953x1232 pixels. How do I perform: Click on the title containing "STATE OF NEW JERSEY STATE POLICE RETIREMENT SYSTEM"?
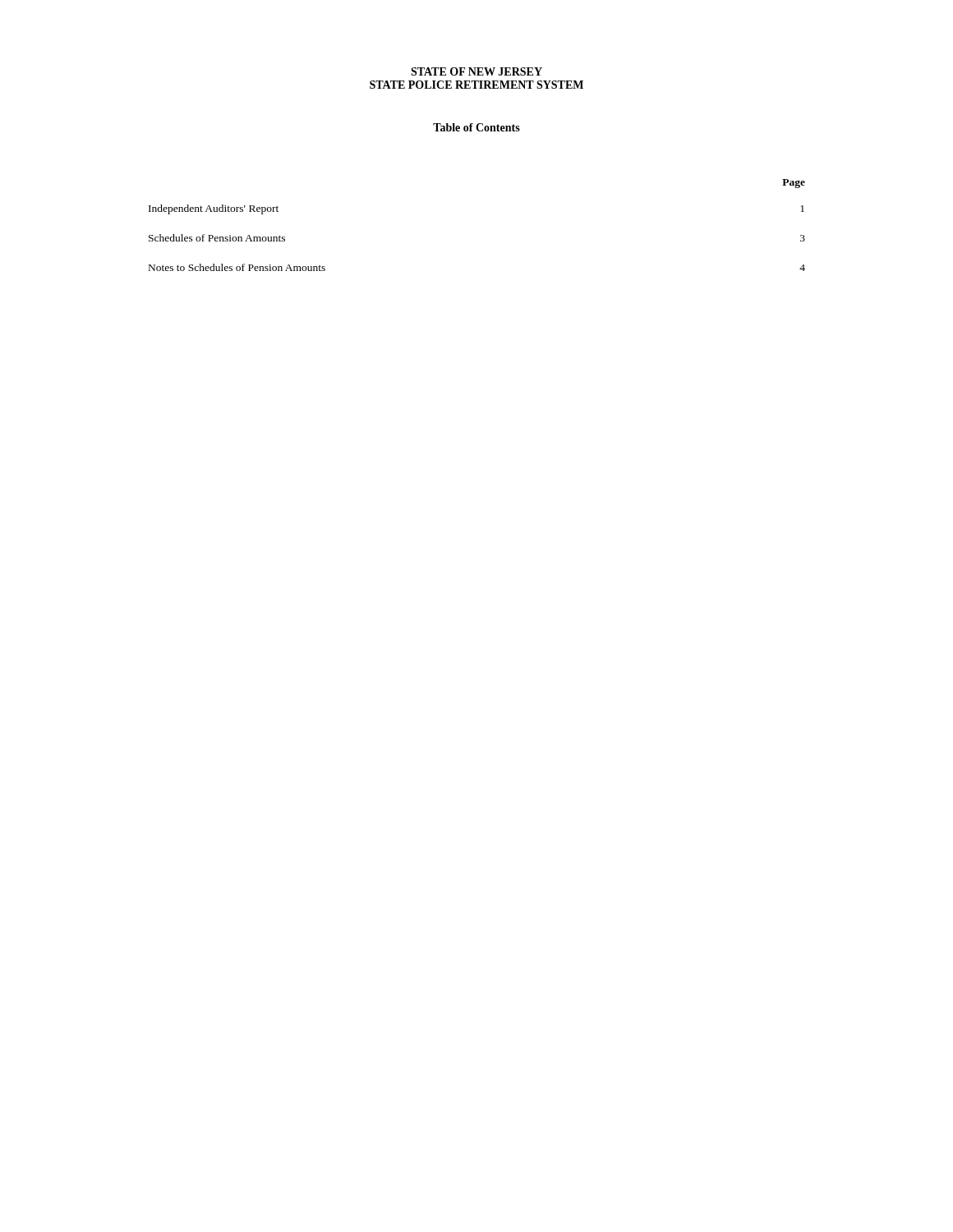tap(476, 79)
